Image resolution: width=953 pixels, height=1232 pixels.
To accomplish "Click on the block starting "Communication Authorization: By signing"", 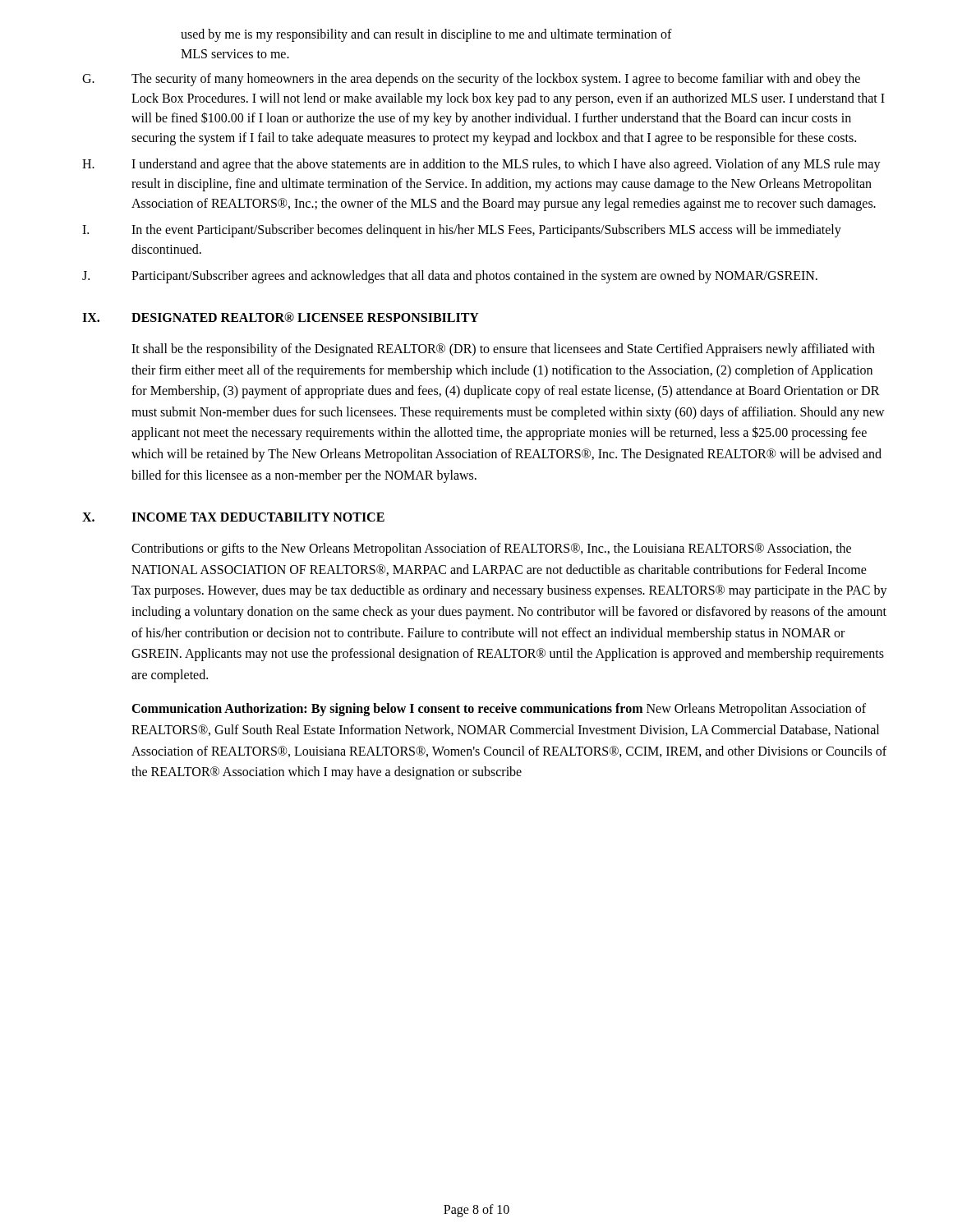I will pos(509,740).
